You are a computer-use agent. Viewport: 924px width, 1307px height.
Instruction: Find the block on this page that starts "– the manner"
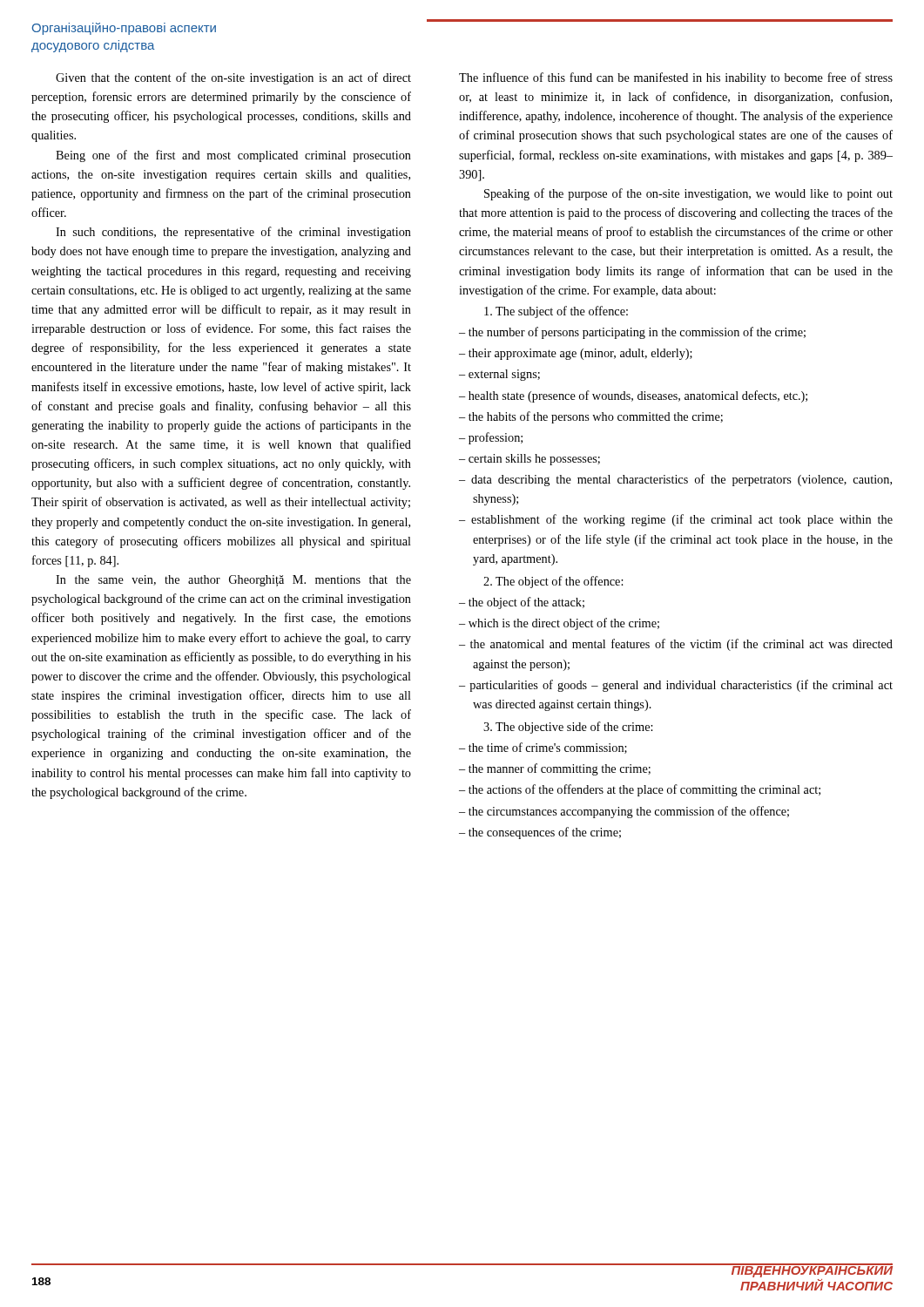click(555, 769)
